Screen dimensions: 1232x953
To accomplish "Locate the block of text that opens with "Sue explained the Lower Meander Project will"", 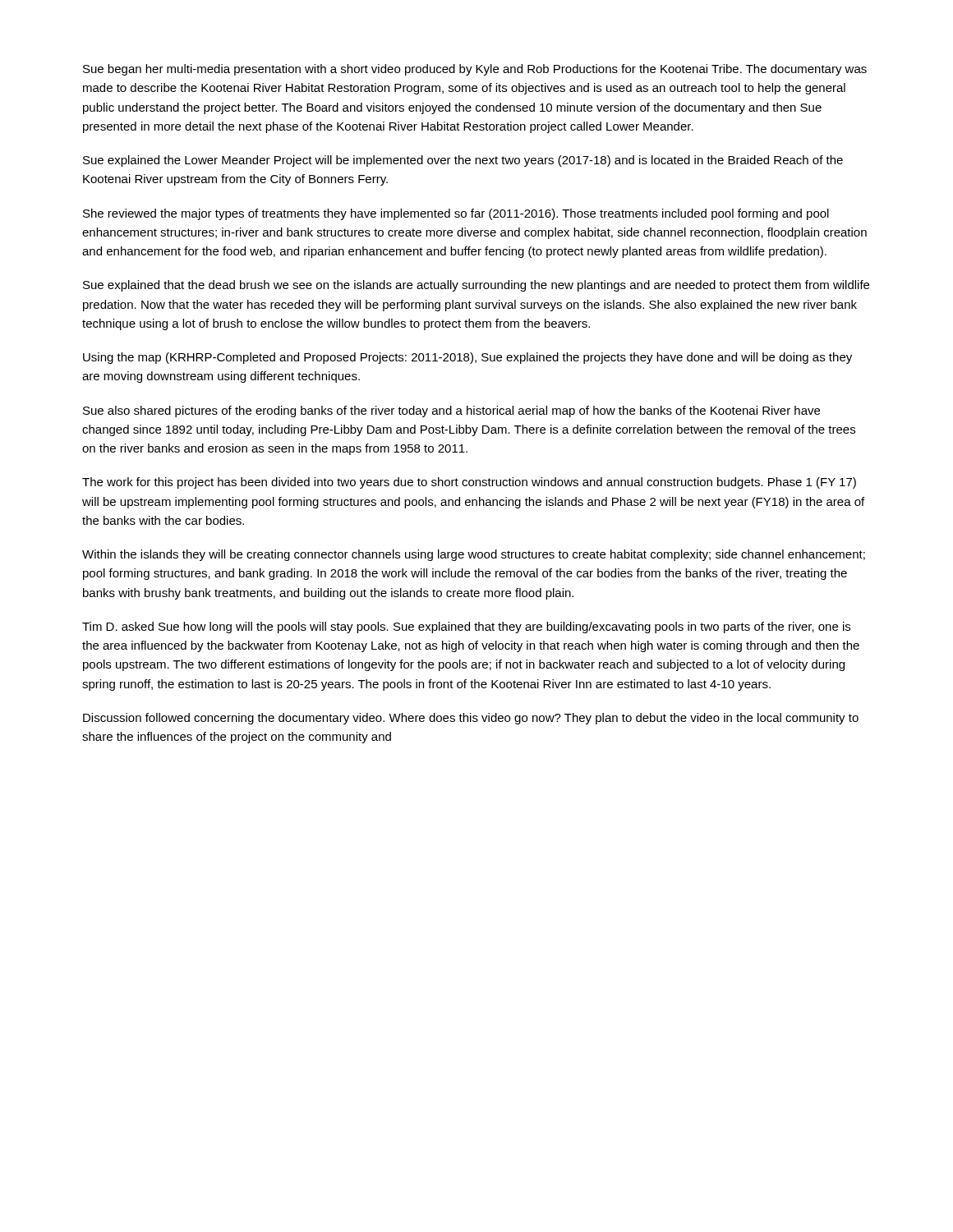I will point(463,169).
